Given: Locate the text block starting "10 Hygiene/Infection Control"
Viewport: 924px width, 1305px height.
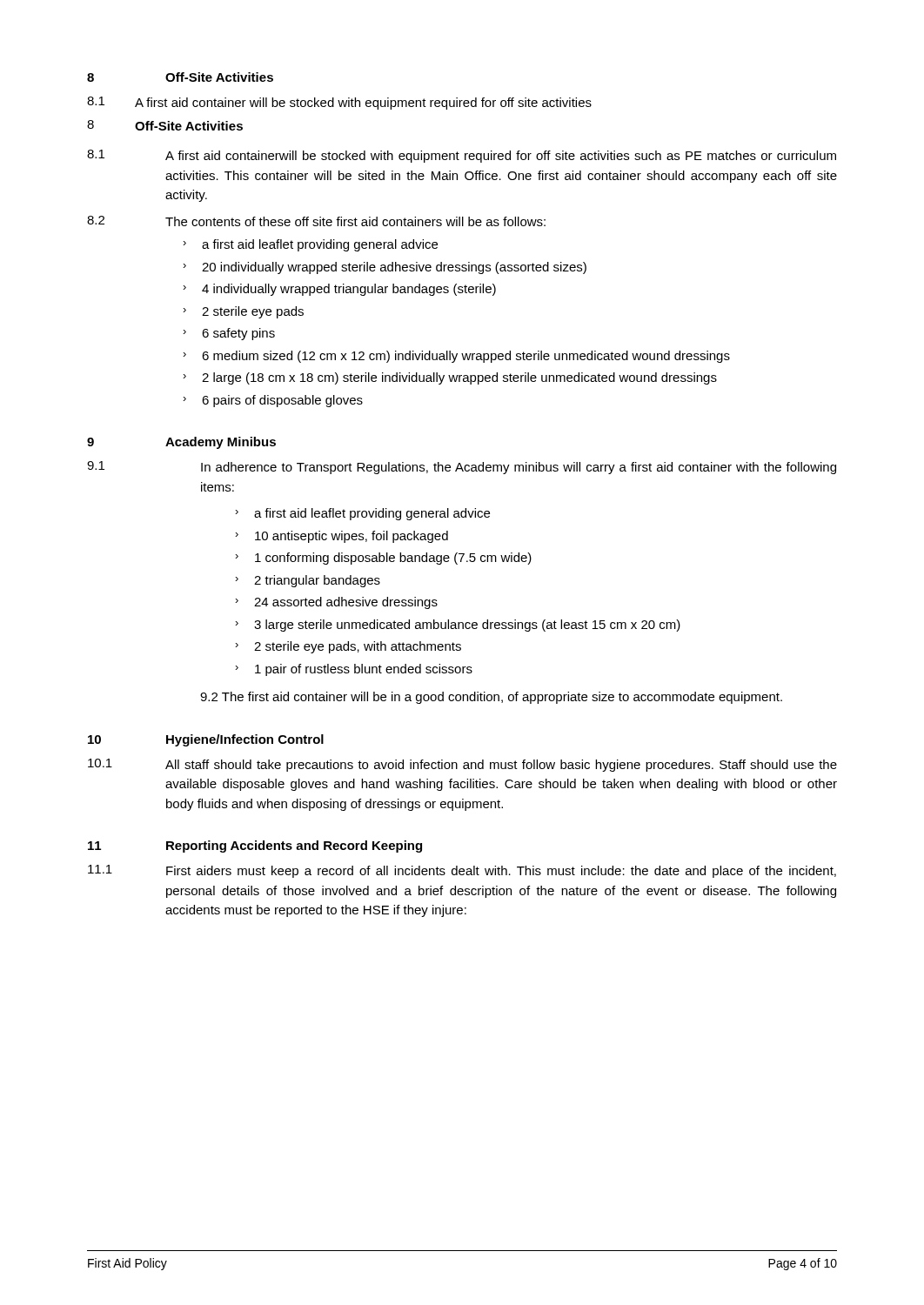Looking at the screenshot, I should point(206,739).
